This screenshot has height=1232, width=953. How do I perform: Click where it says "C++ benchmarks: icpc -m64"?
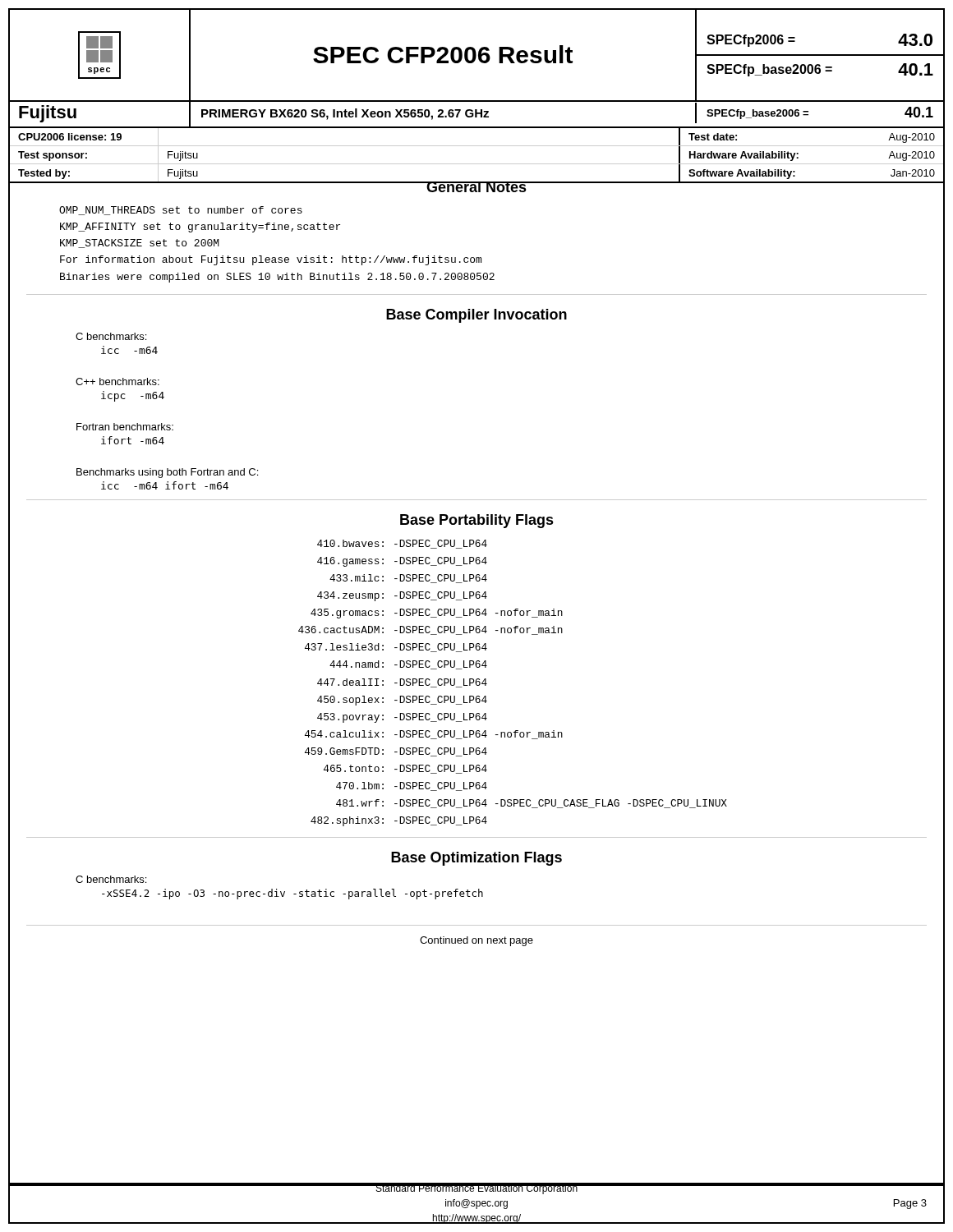click(117, 382)
